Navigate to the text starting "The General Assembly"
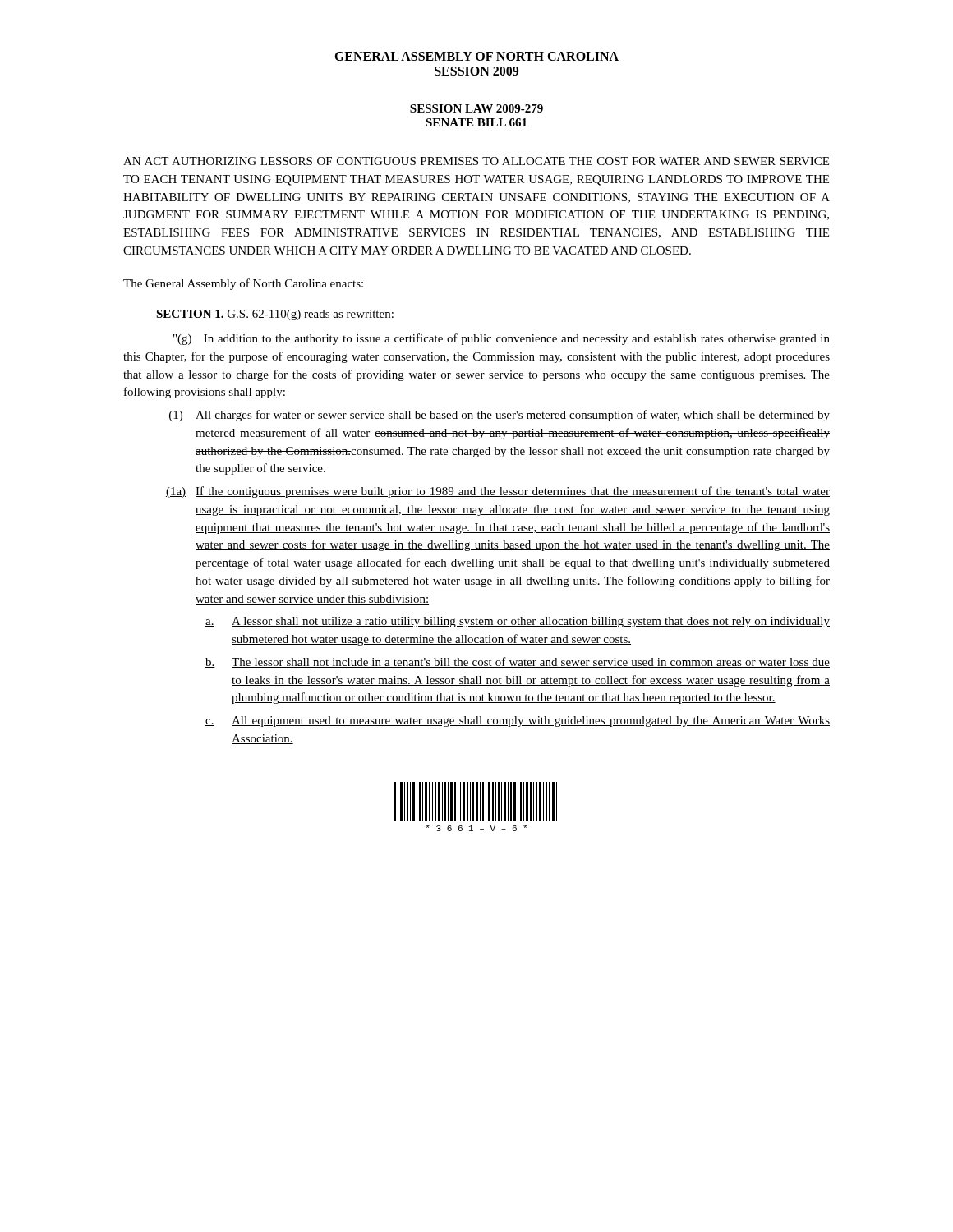This screenshot has height=1232, width=953. point(244,283)
